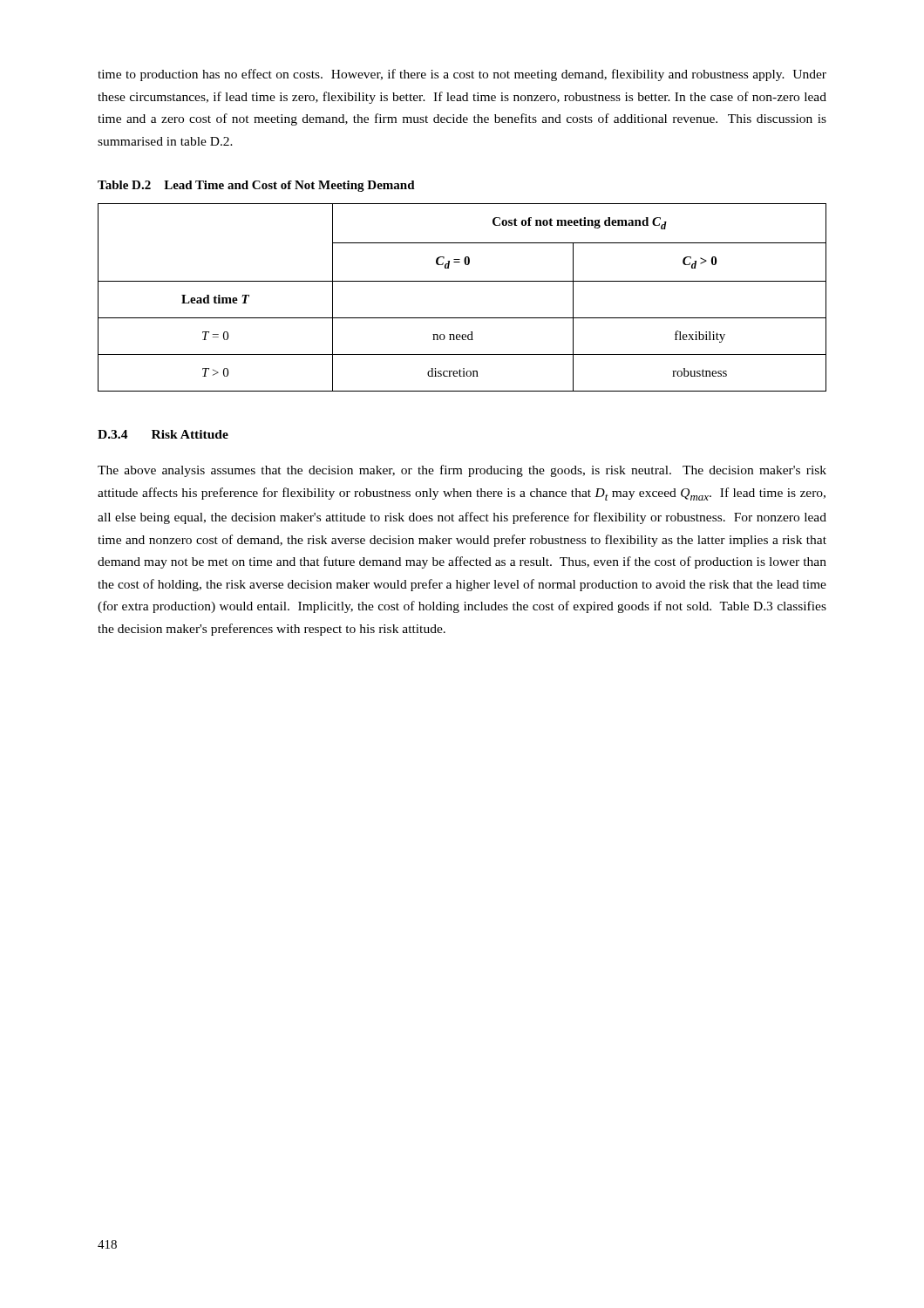Locate the text block containing "The above analysis"
Image resolution: width=924 pixels, height=1308 pixels.
pos(462,549)
